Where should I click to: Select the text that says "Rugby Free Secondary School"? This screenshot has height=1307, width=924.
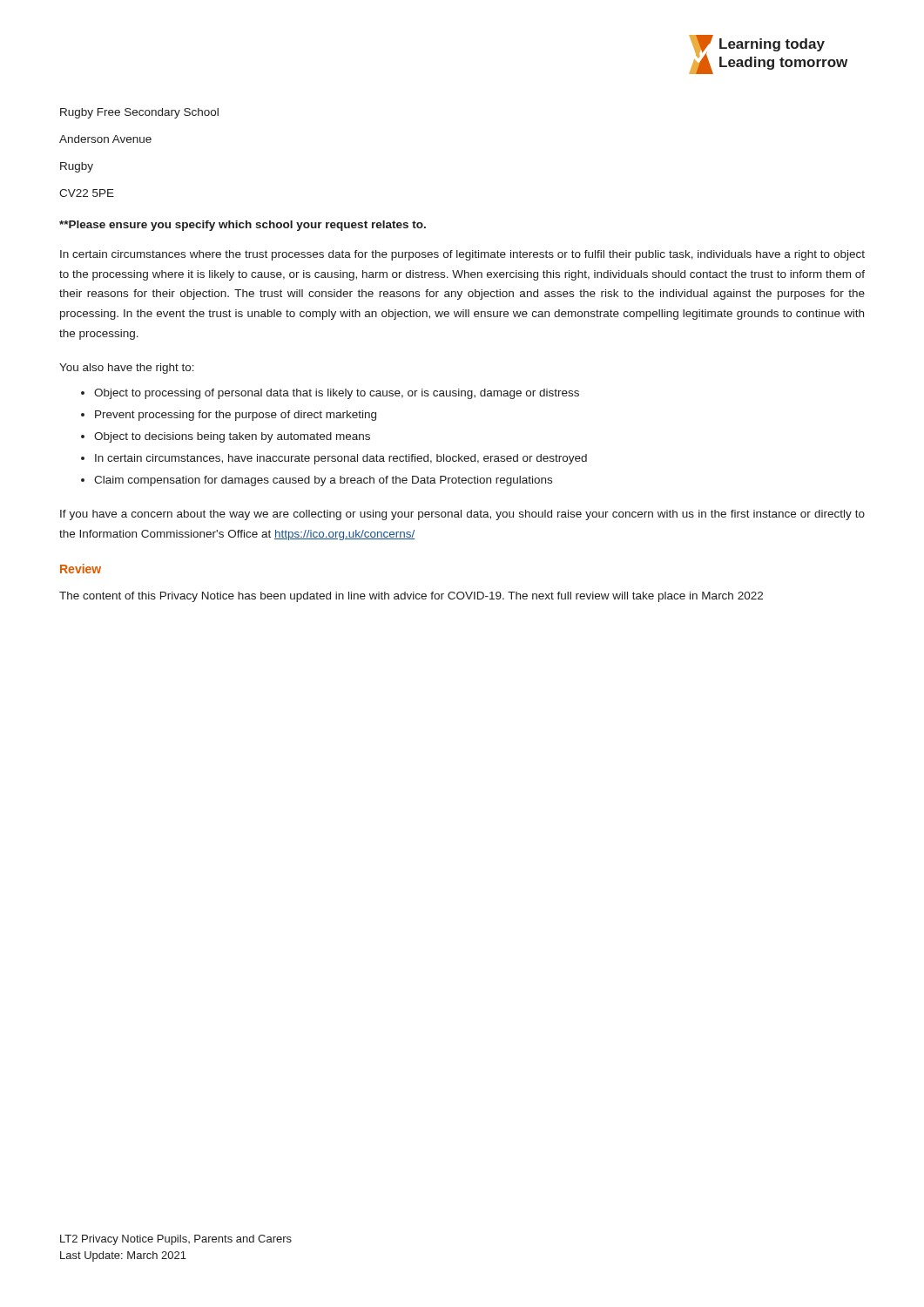[139, 113]
